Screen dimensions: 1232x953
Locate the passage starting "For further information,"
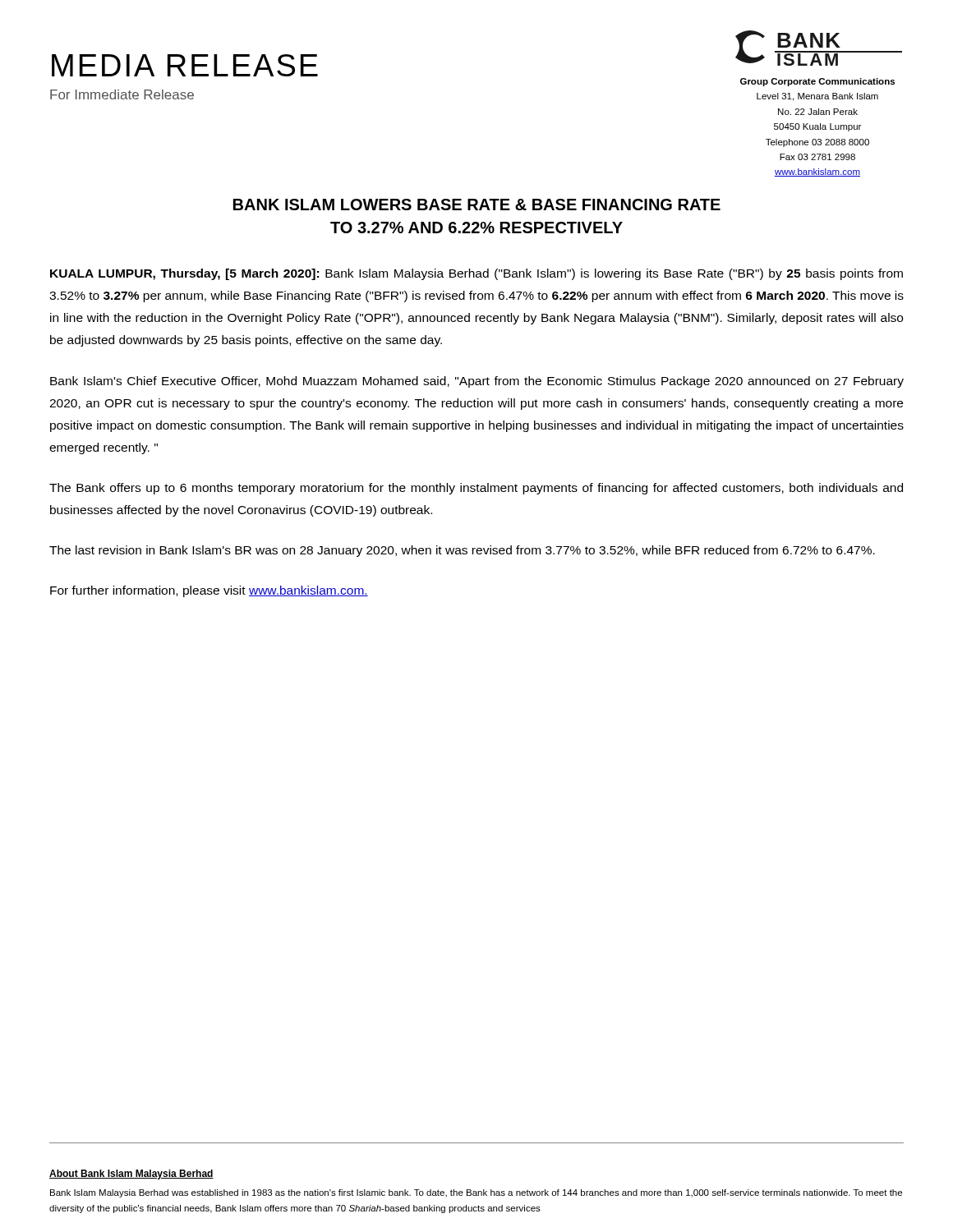point(209,590)
